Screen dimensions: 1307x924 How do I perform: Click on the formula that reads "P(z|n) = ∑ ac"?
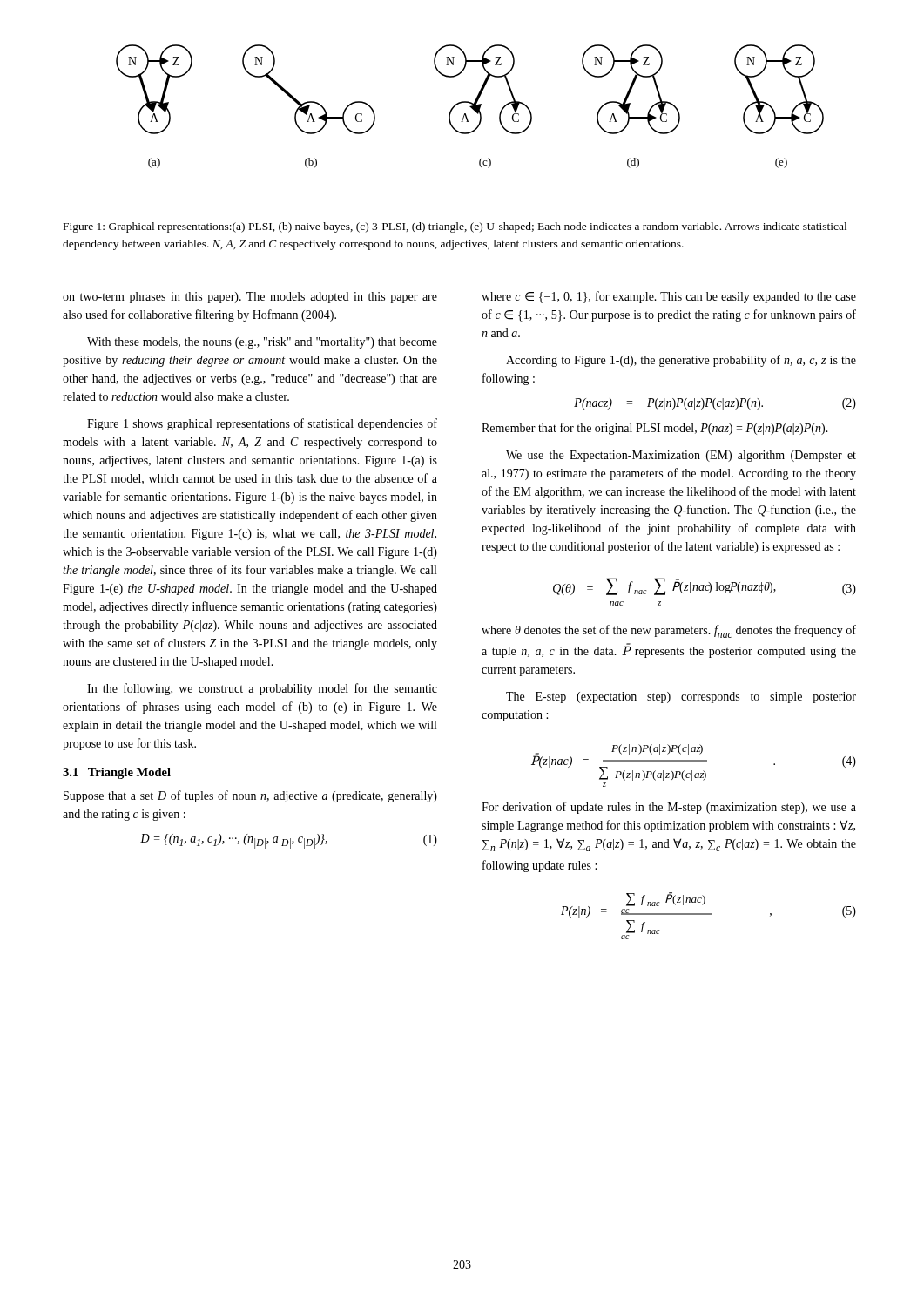point(669,912)
